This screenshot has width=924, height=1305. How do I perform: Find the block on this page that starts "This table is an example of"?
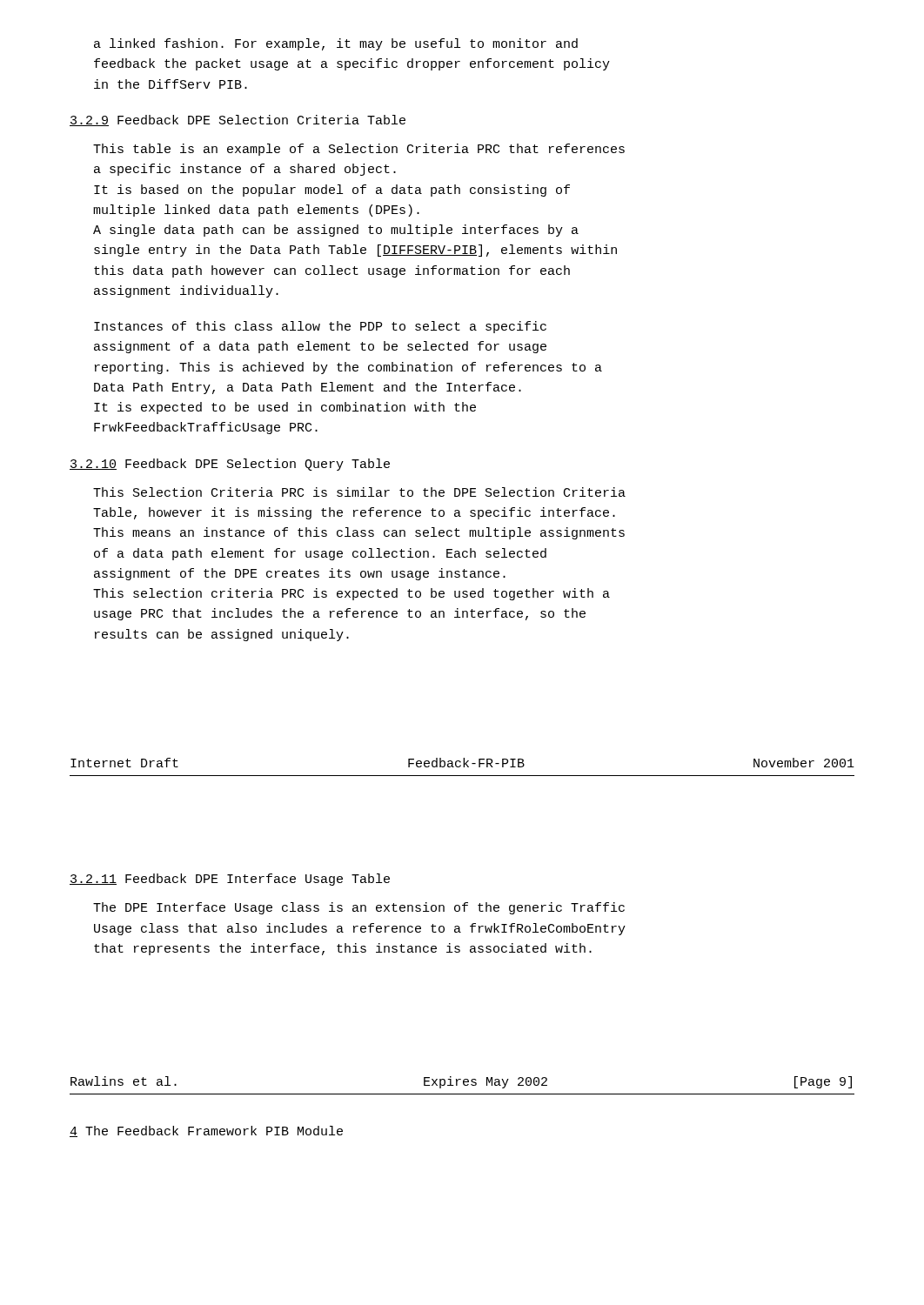point(348,221)
